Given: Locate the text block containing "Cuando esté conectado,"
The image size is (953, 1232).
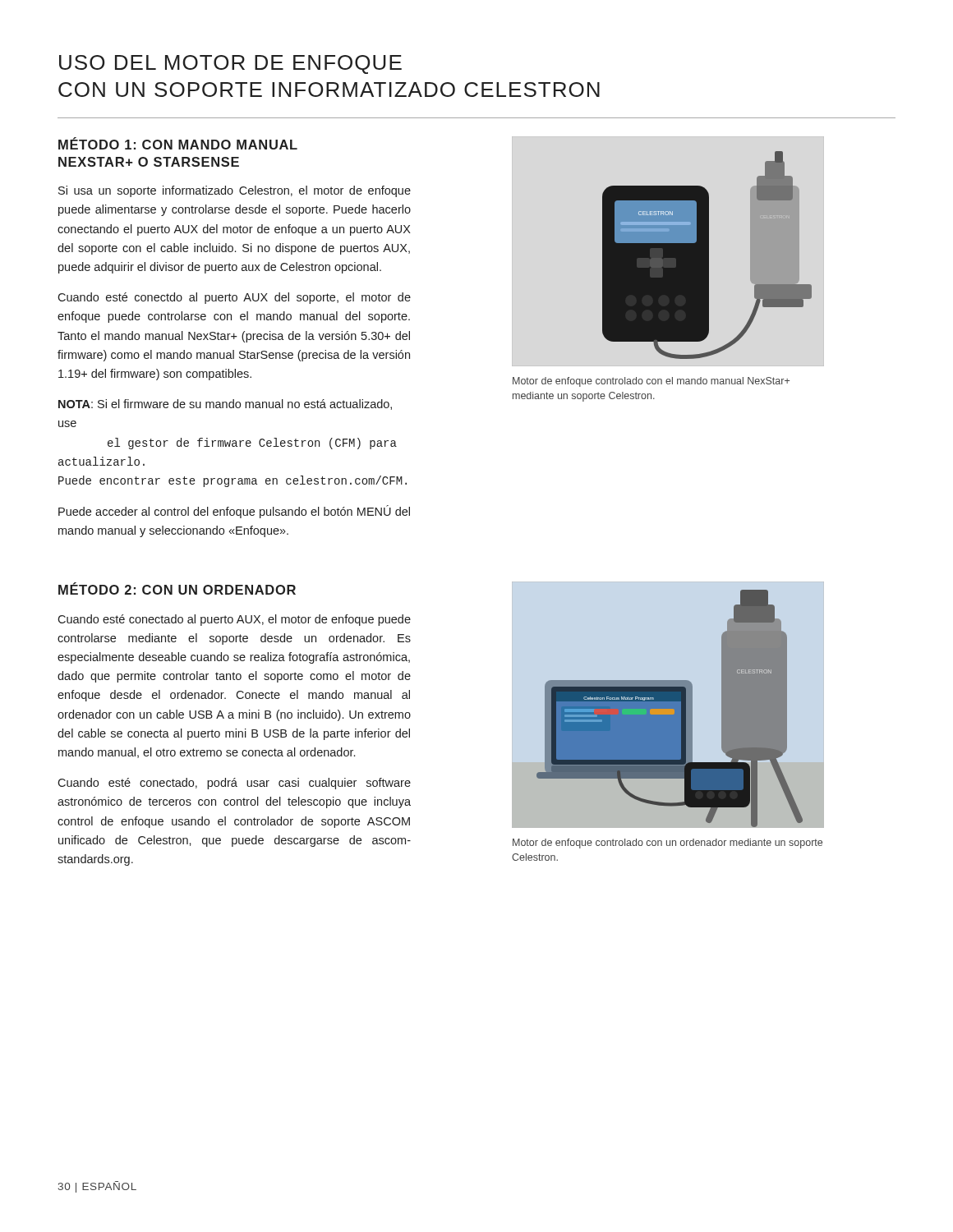Looking at the screenshot, I should 234,821.
